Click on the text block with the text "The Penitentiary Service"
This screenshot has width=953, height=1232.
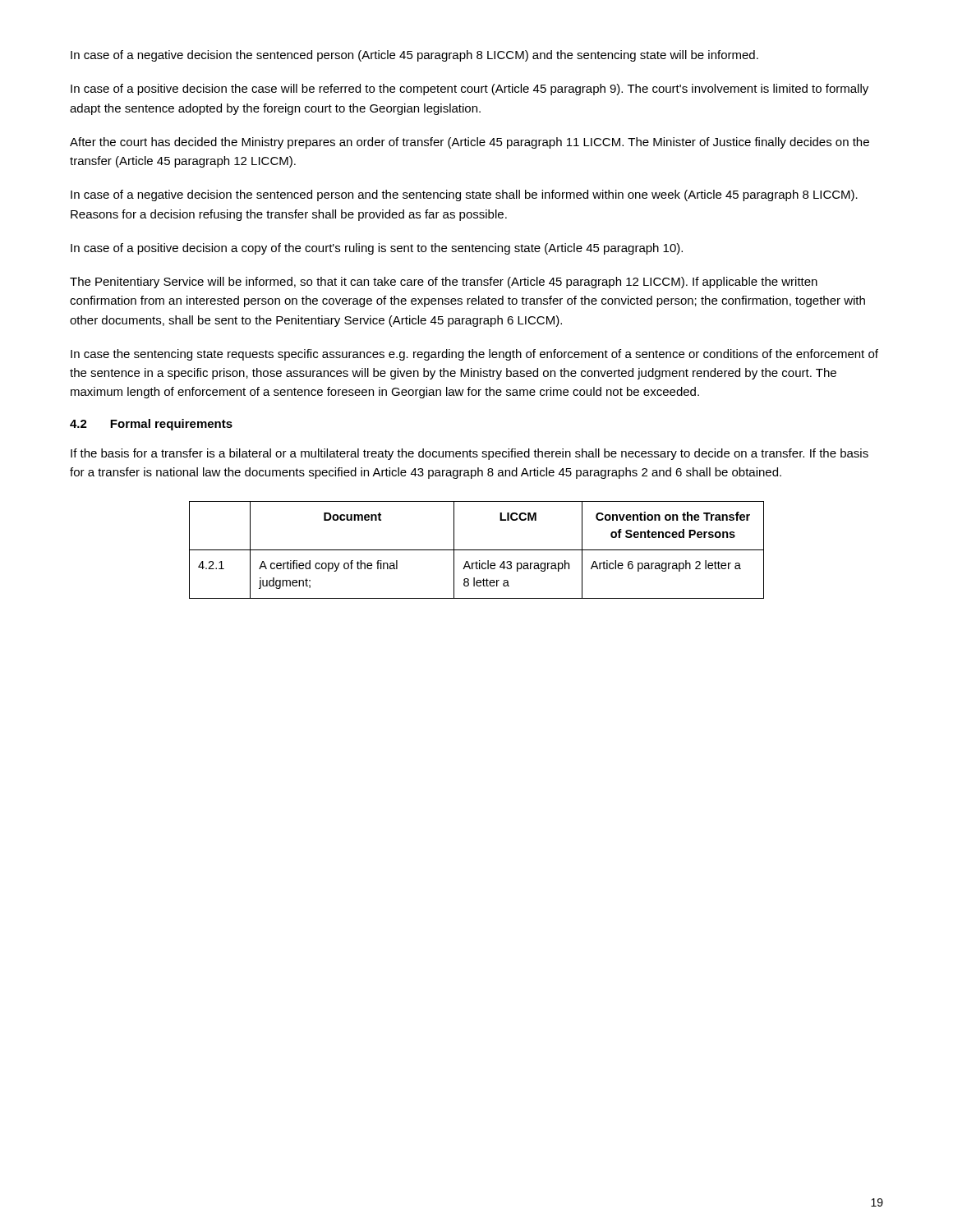tap(468, 300)
